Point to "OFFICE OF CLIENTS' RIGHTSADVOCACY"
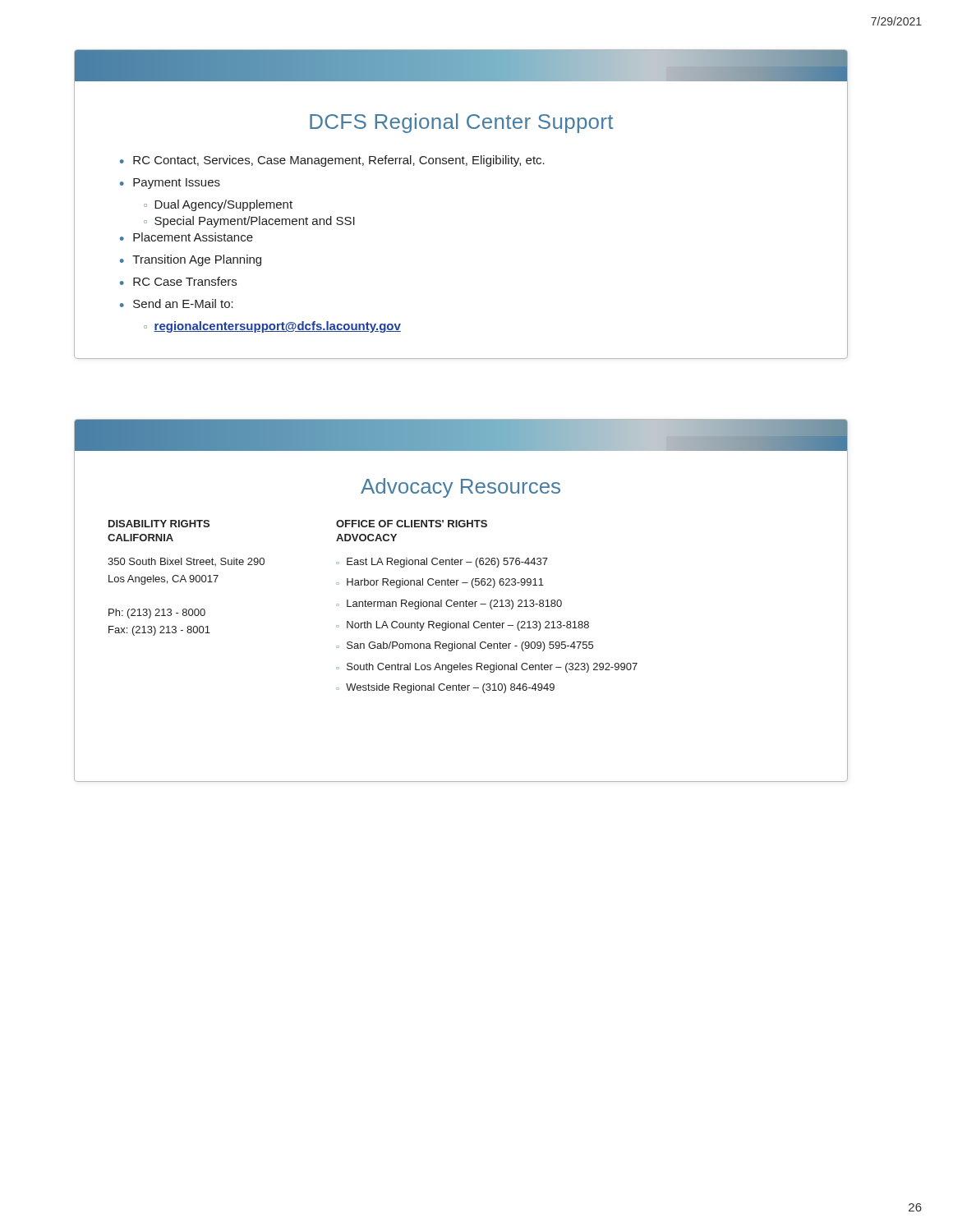The width and height of the screenshot is (953, 1232). pos(412,531)
